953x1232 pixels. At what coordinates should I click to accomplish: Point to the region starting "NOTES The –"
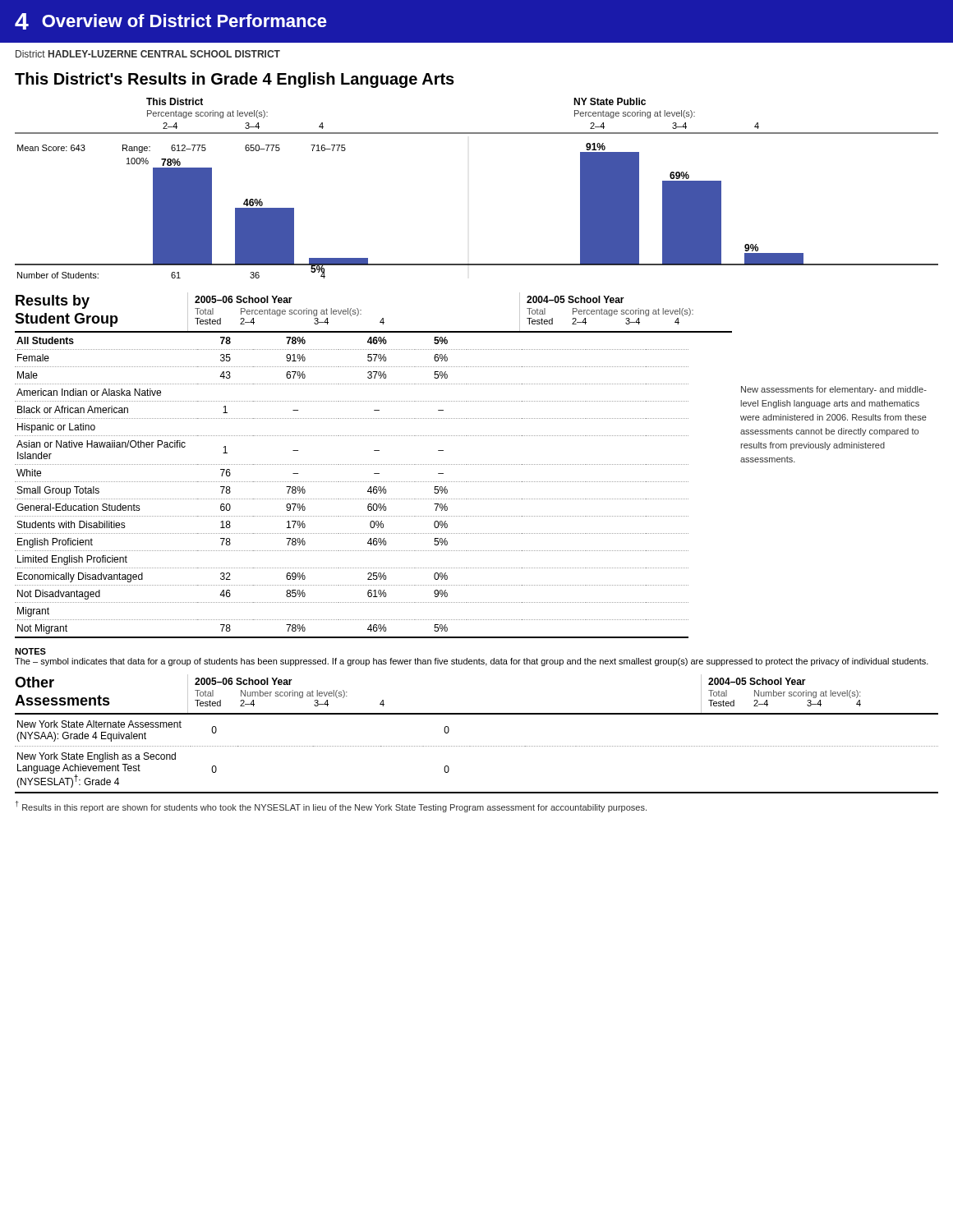click(x=472, y=656)
